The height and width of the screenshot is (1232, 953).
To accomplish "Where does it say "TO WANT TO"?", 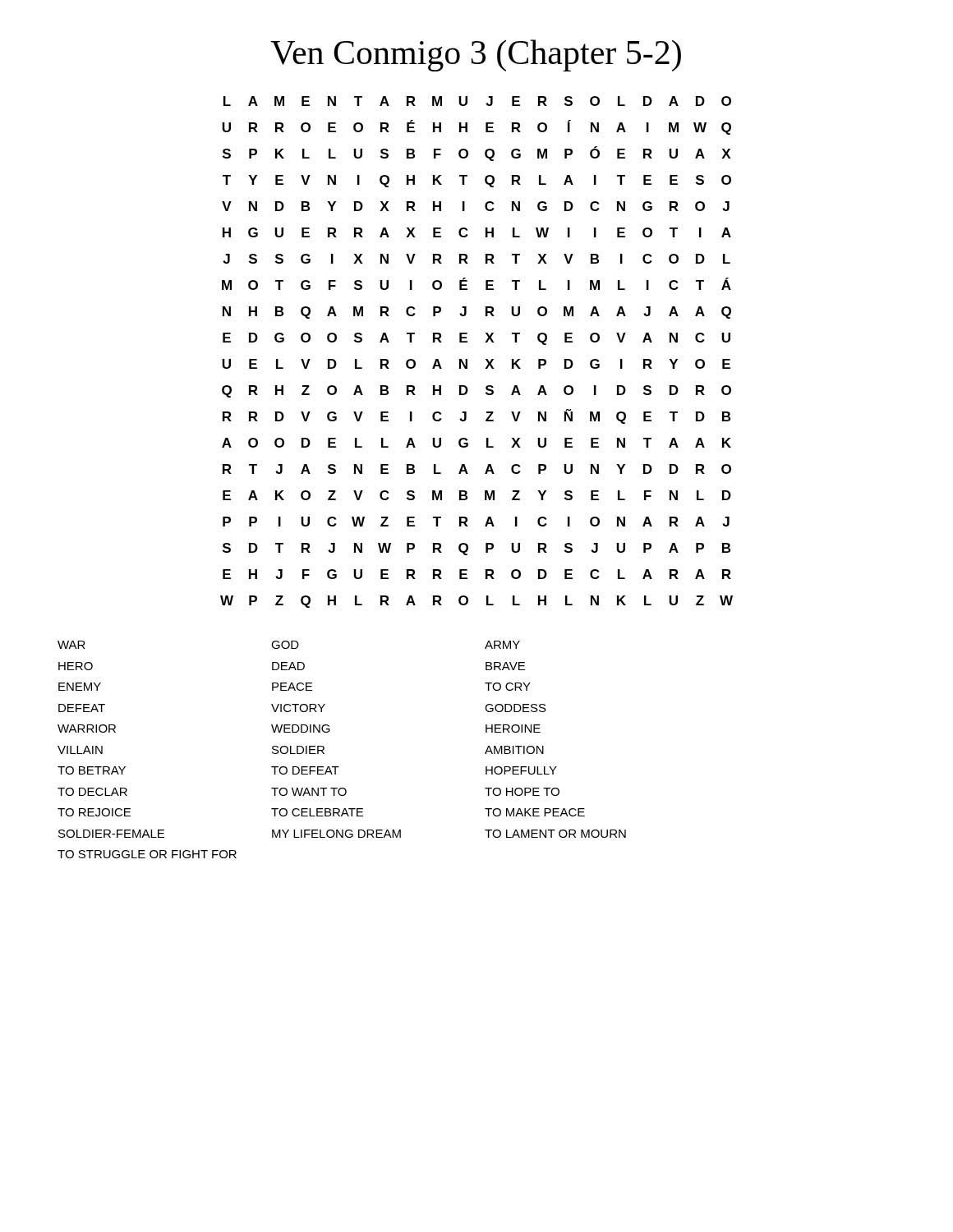I will click(309, 791).
